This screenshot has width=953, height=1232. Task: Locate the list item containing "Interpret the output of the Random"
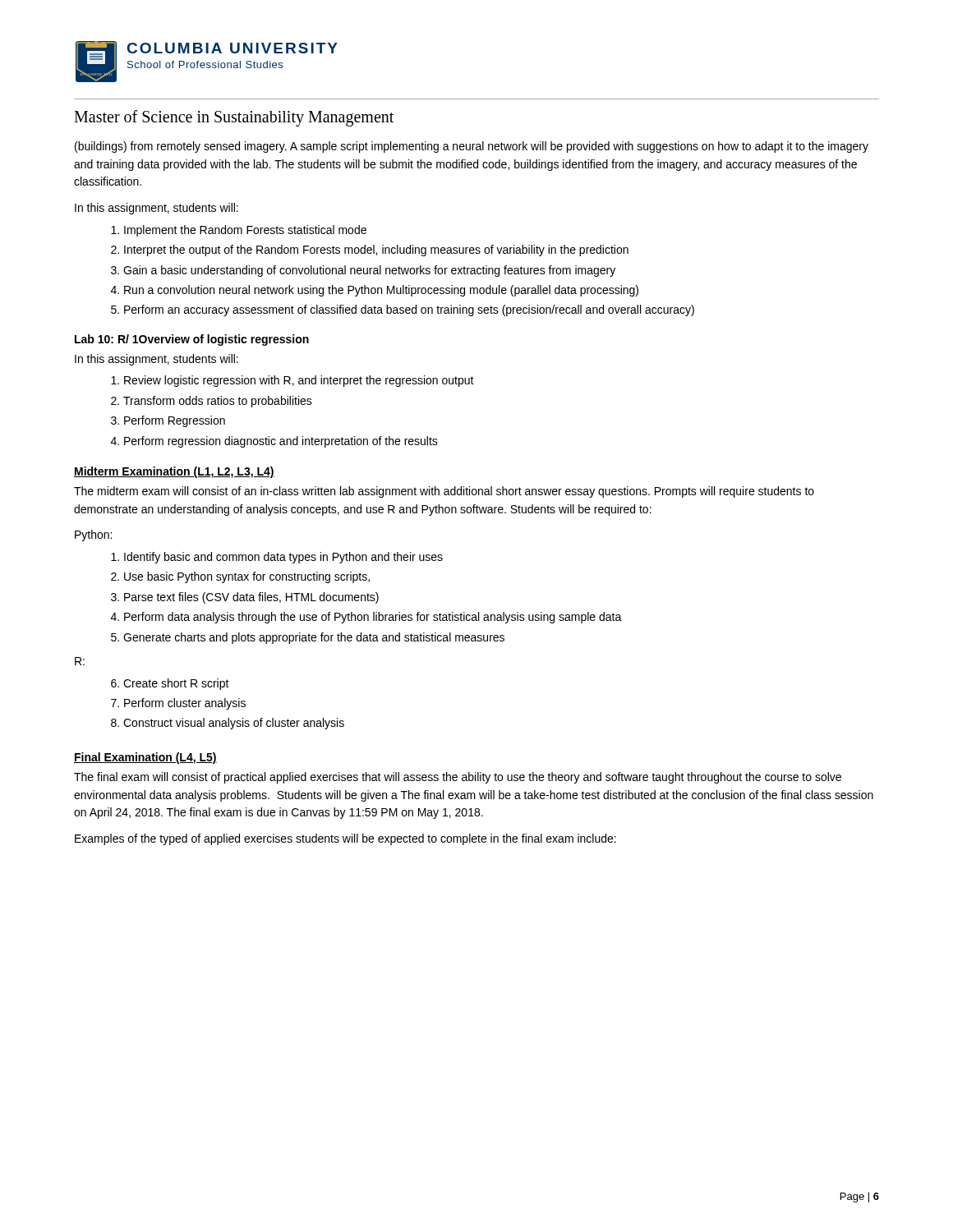point(376,250)
